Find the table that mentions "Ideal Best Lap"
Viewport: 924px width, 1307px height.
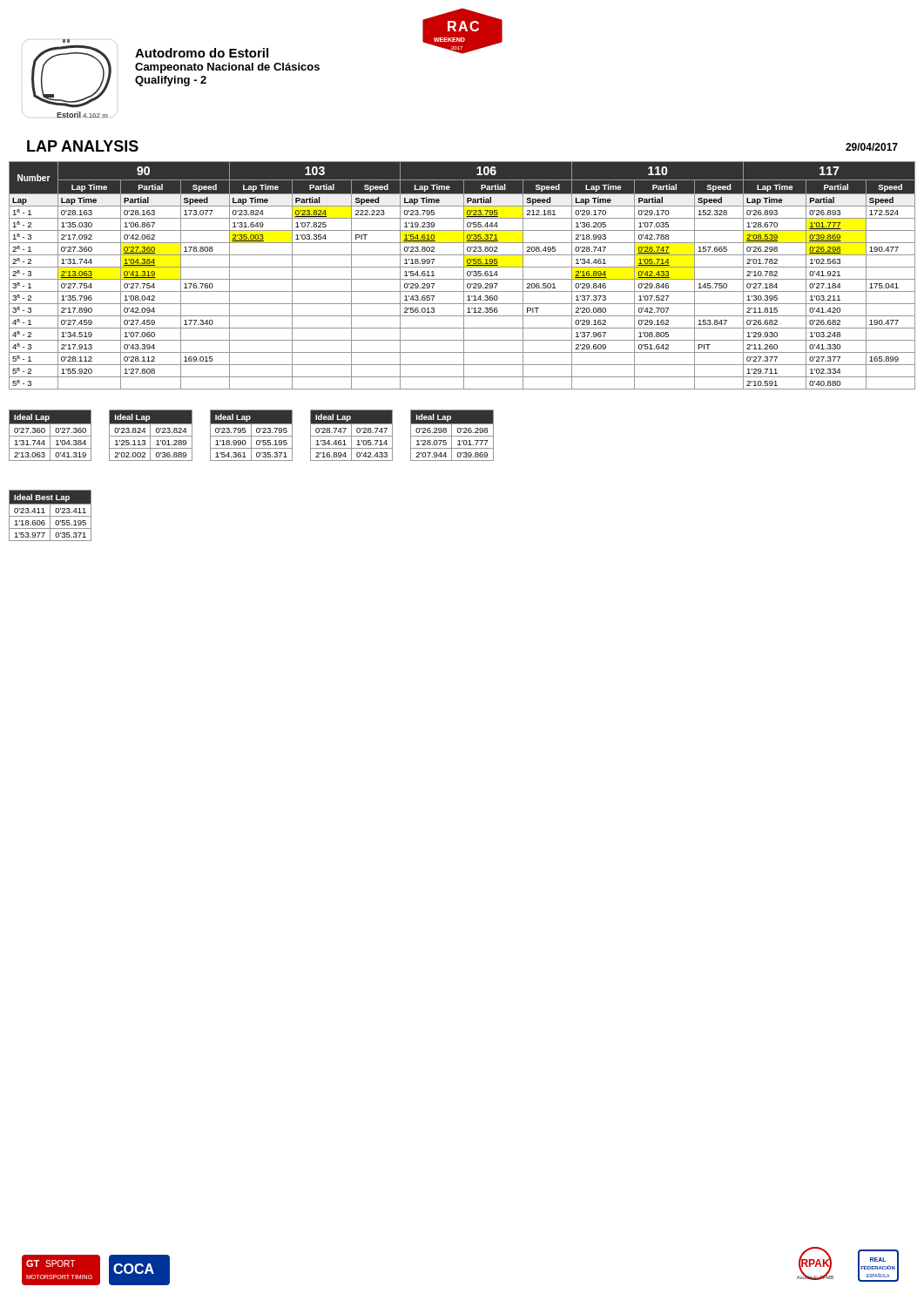click(x=50, y=515)
